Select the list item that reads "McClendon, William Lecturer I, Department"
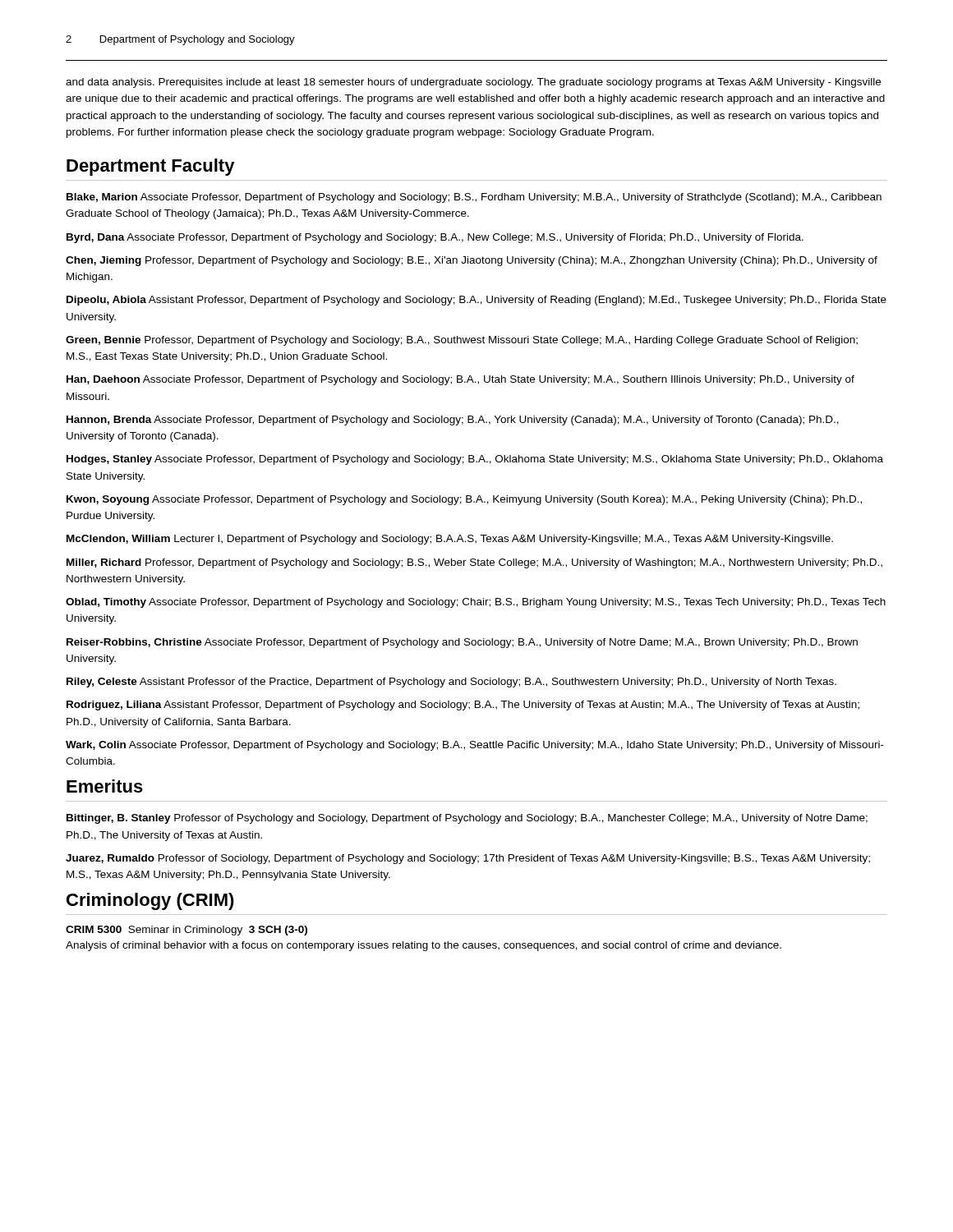Viewport: 953px width, 1232px height. pyautogui.click(x=450, y=539)
